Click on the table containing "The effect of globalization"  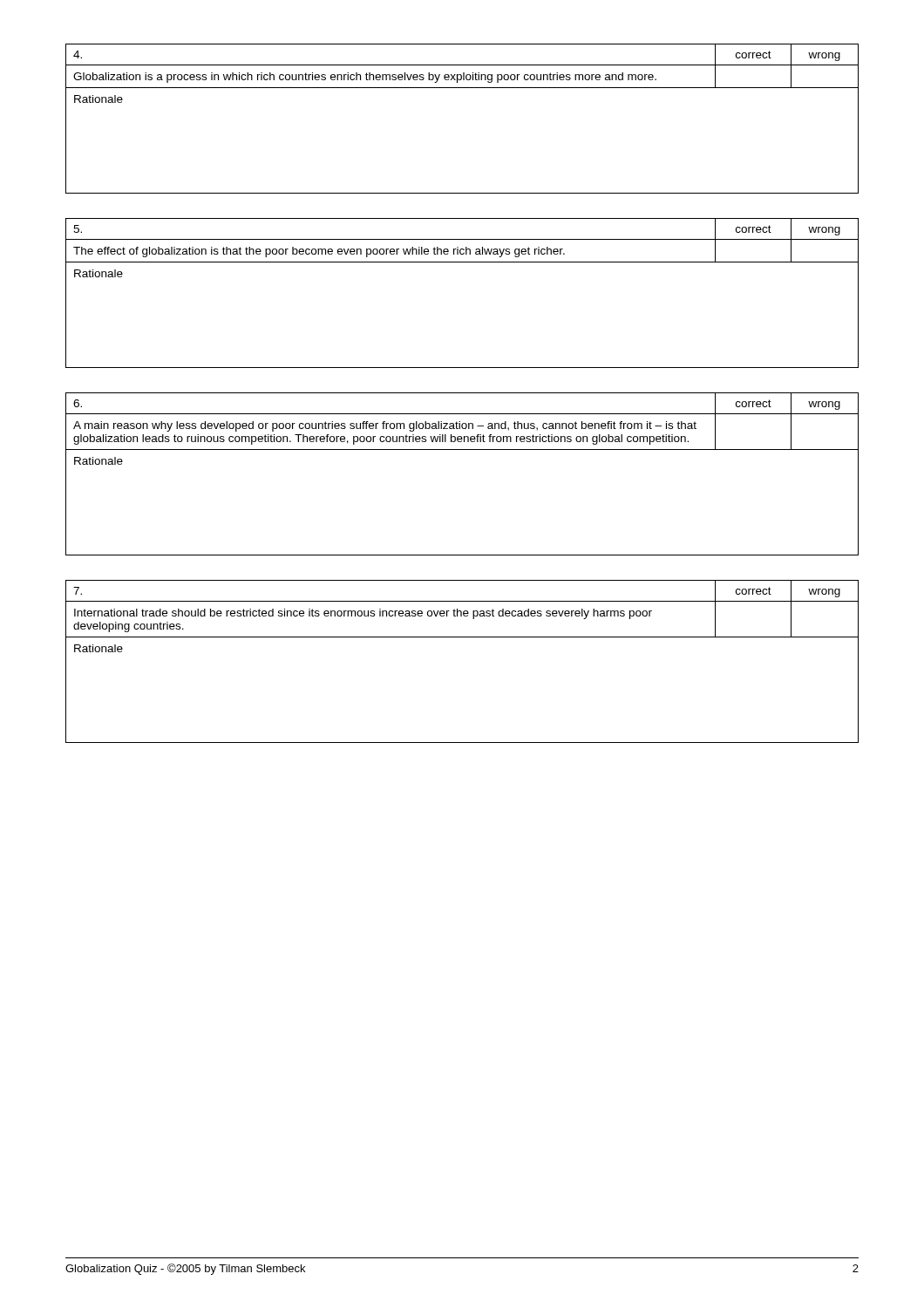pyautogui.click(x=462, y=293)
